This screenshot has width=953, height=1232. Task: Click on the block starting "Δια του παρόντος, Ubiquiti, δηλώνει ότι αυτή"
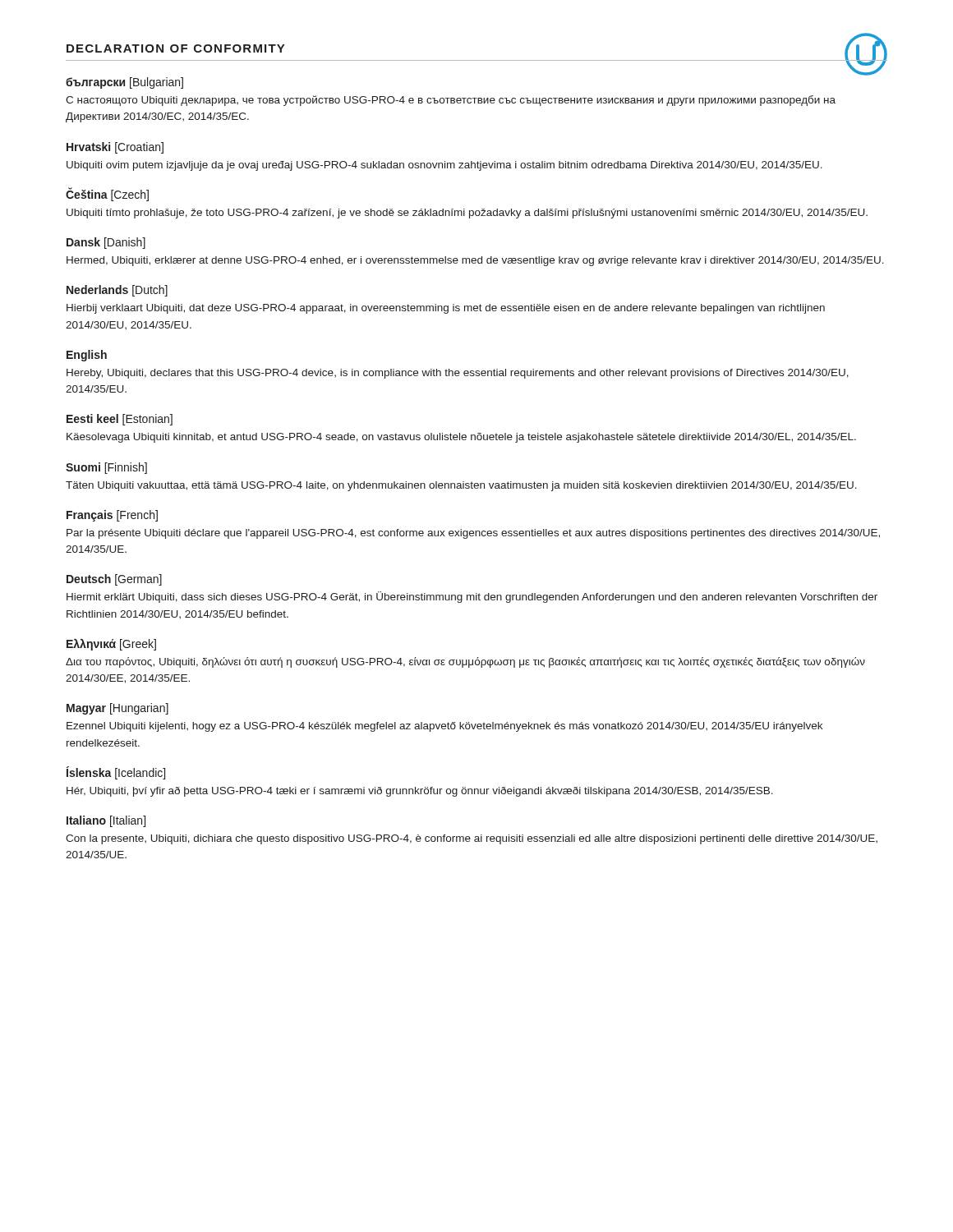point(465,670)
